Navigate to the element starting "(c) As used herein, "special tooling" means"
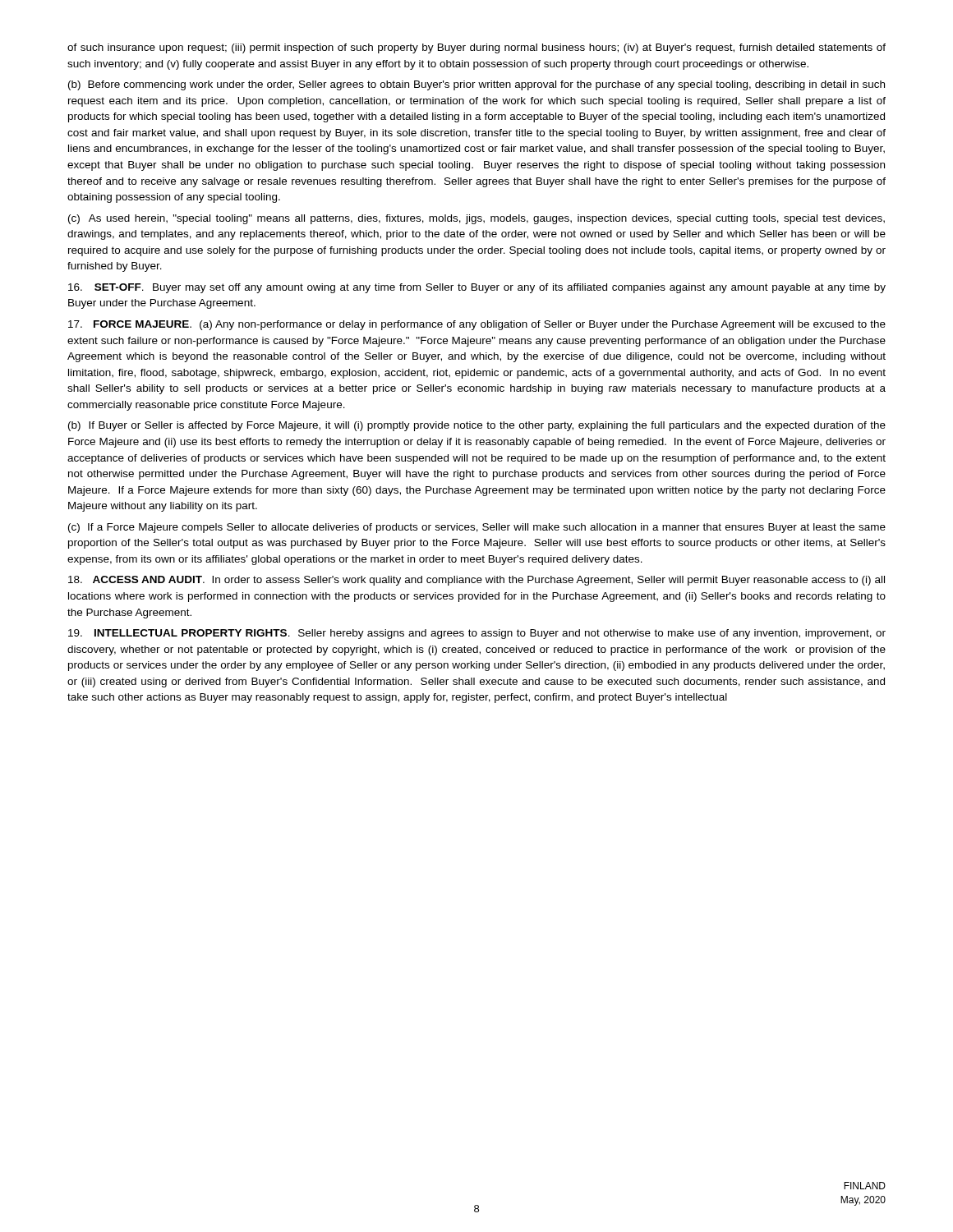Viewport: 953px width, 1232px height. (x=476, y=242)
